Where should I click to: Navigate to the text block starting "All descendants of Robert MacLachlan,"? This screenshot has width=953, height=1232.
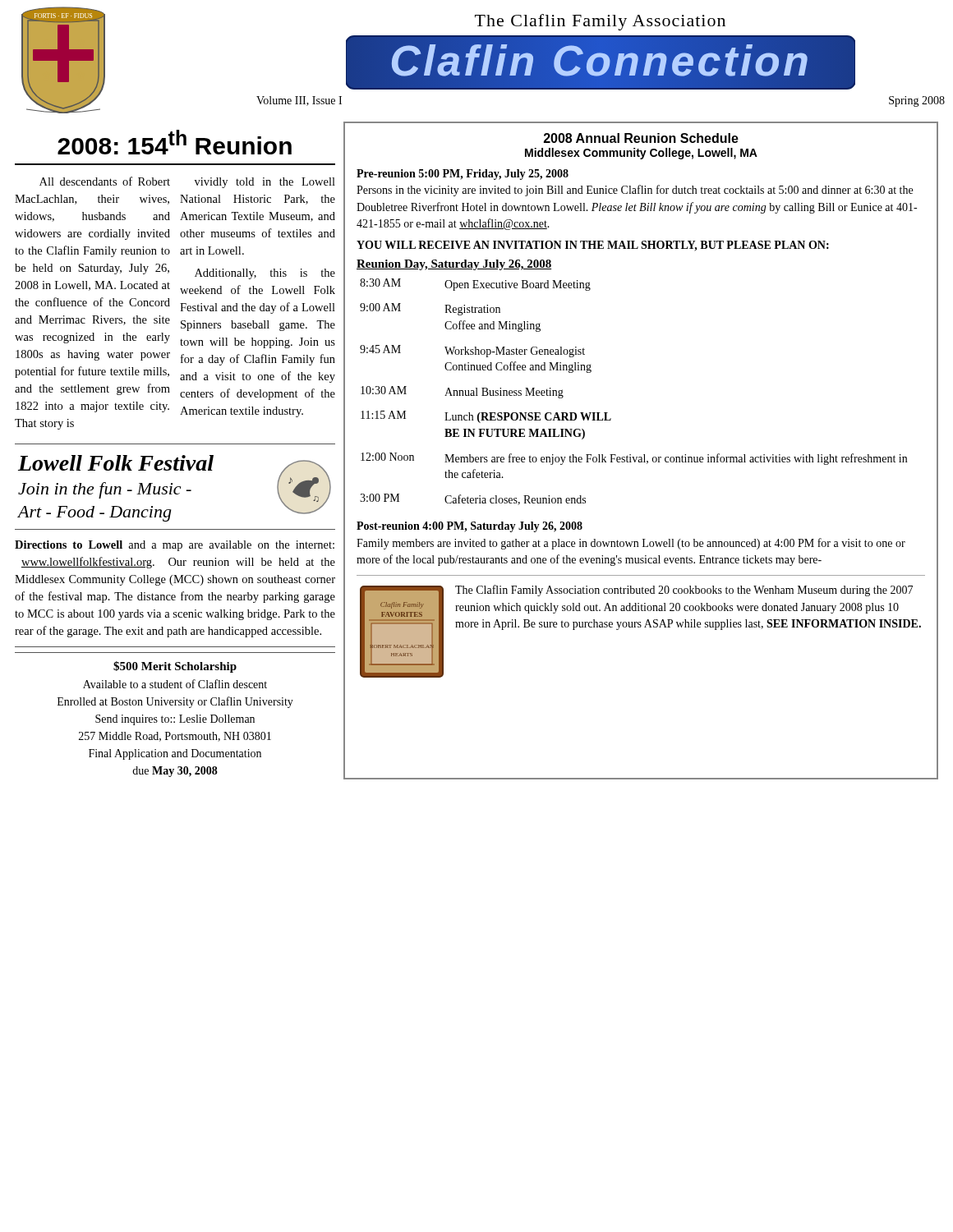pyautogui.click(x=175, y=305)
